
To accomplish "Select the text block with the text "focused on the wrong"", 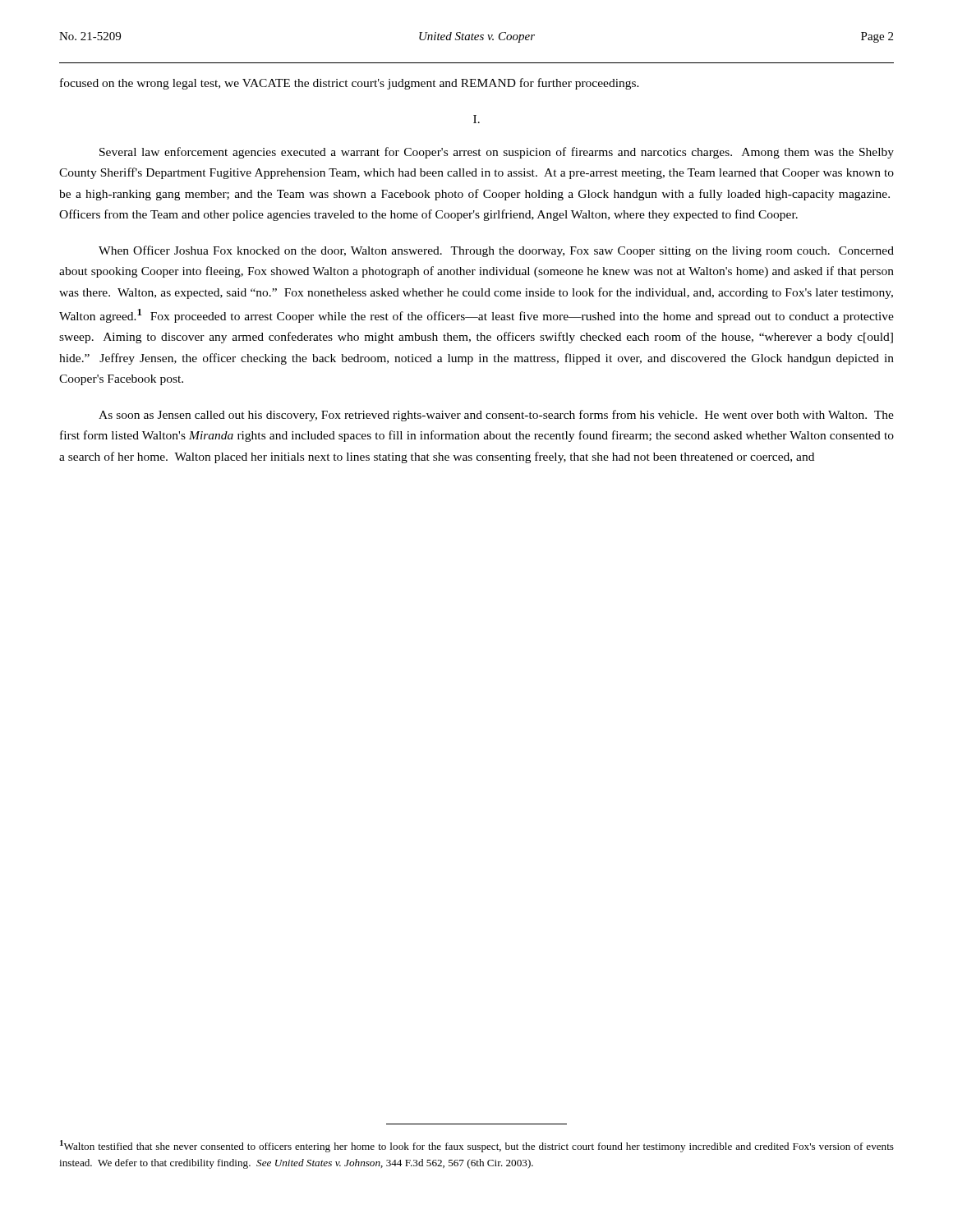I will [476, 83].
